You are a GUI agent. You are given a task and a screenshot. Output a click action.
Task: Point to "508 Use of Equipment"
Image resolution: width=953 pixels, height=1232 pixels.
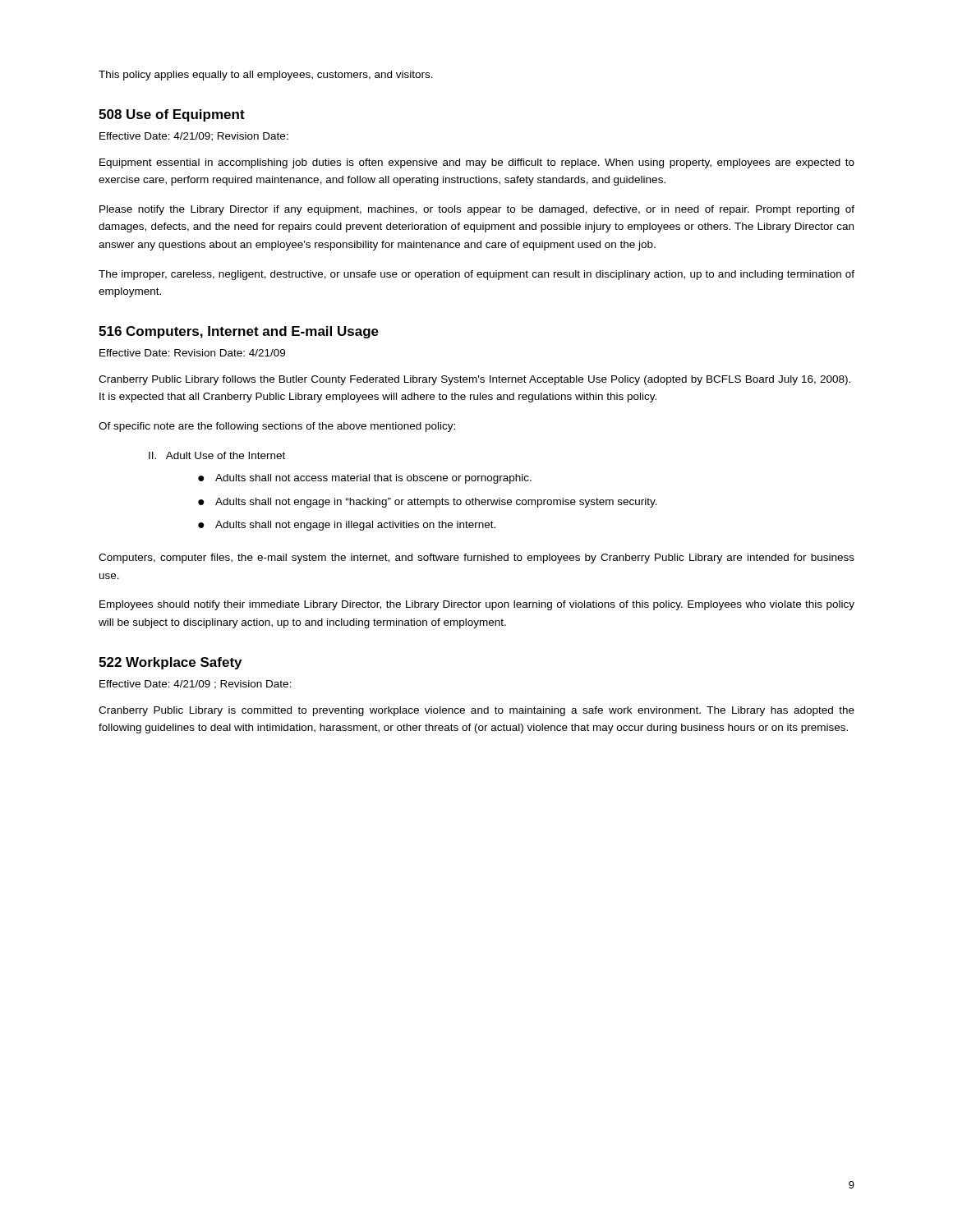[x=172, y=114]
